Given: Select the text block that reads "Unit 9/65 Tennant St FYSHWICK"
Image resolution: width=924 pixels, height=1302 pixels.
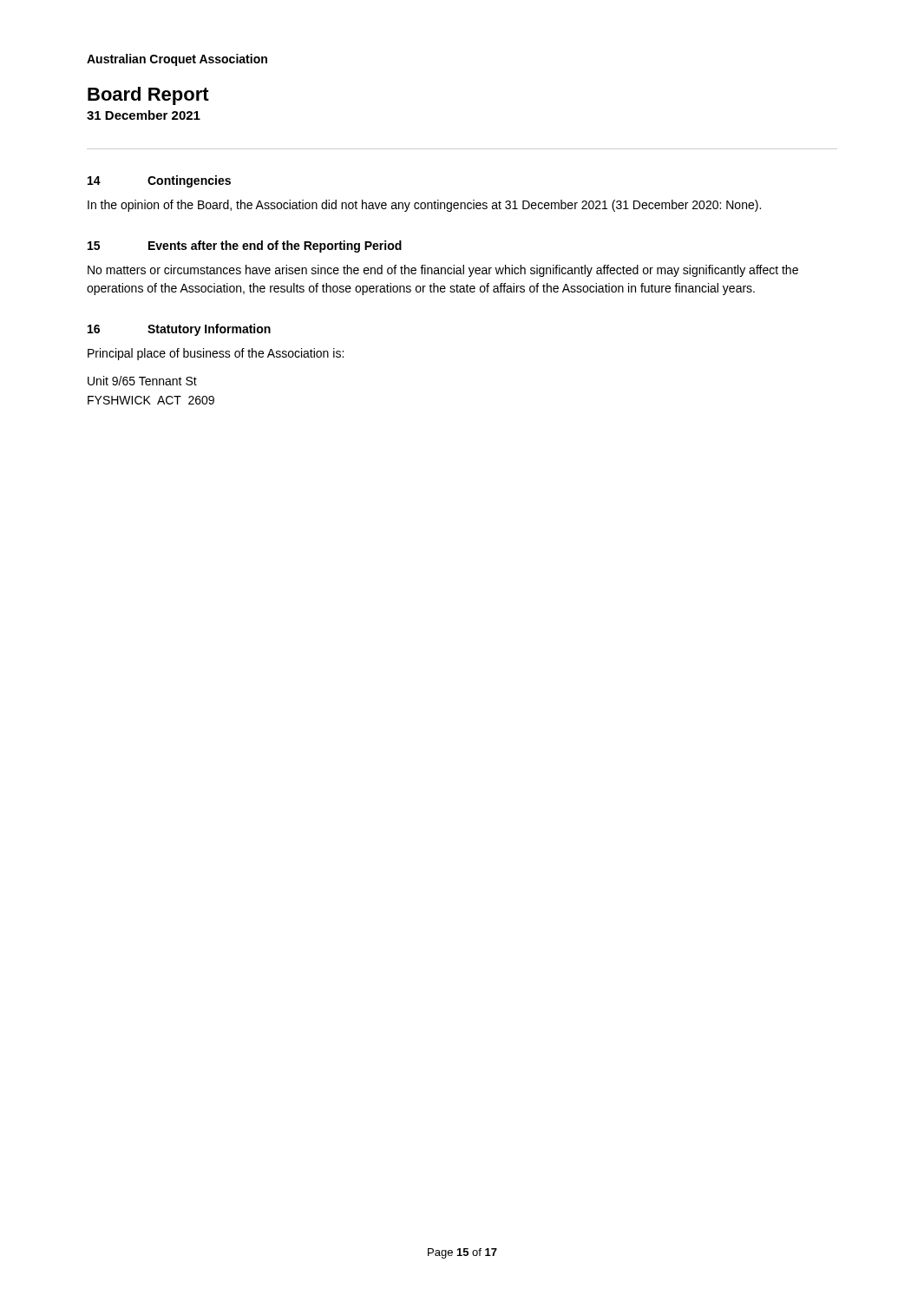Looking at the screenshot, I should tap(151, 391).
